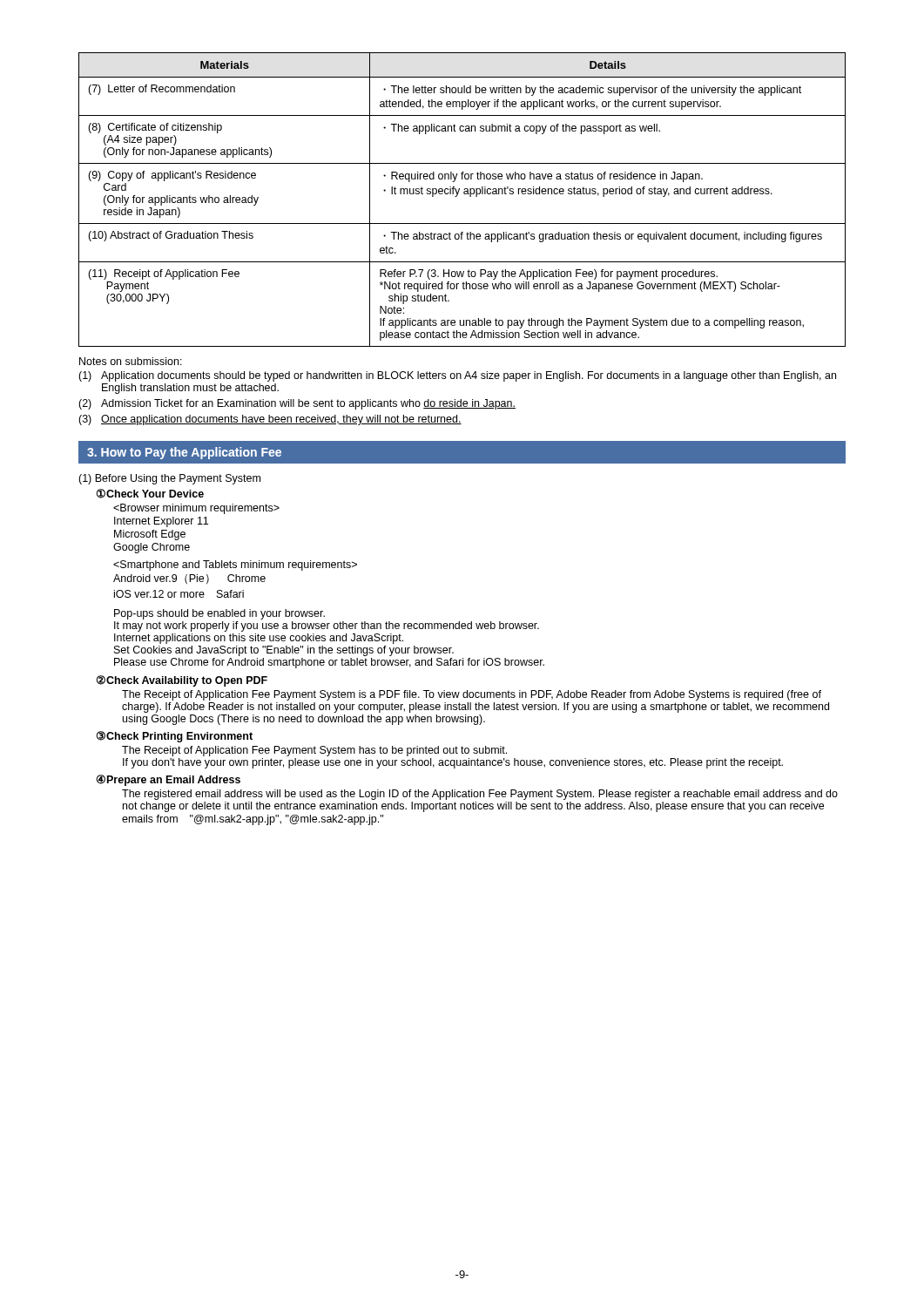
Task: Select the text that says "Notes on submission:"
Action: pyautogui.click(x=130, y=362)
